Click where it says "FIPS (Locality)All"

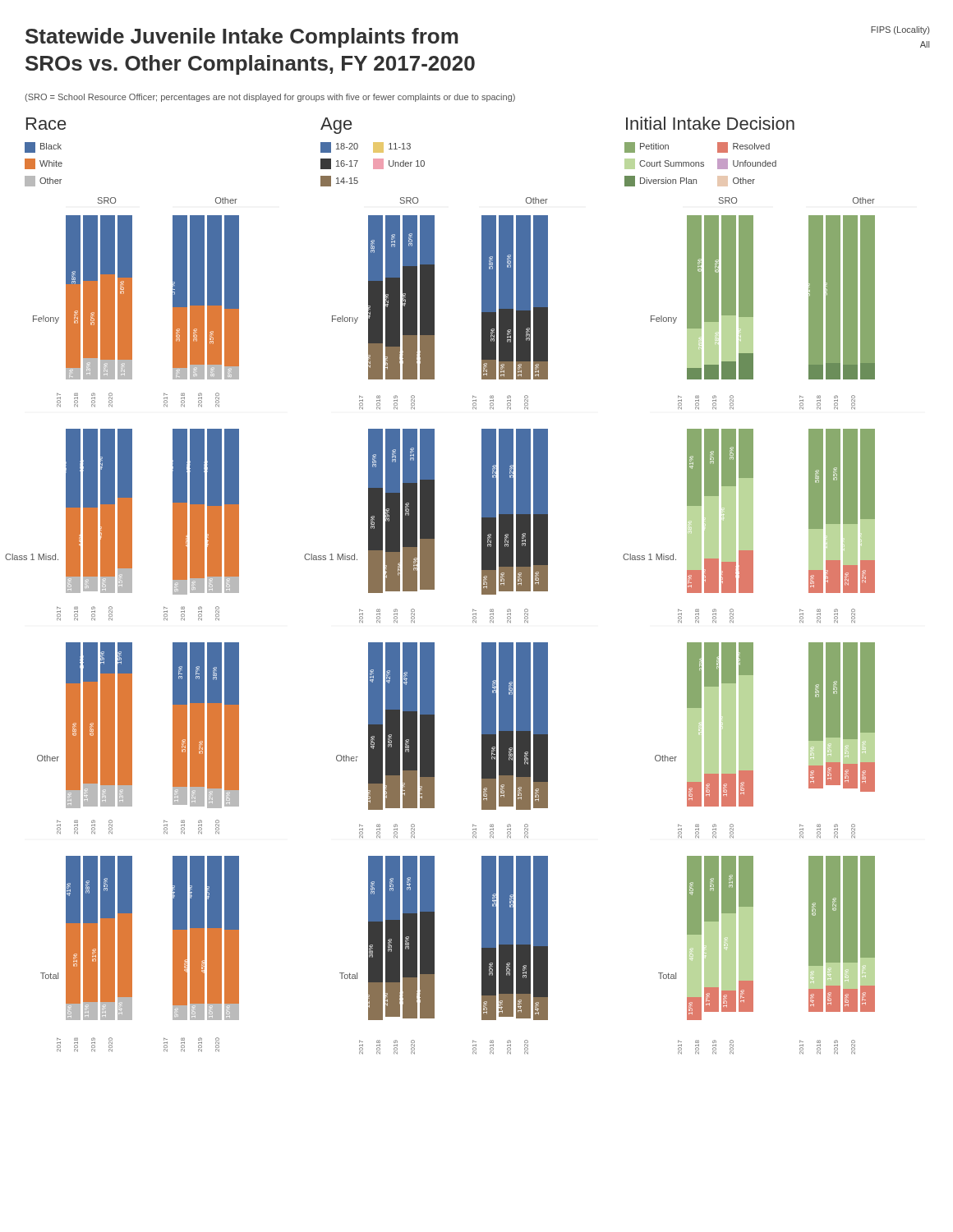900,37
